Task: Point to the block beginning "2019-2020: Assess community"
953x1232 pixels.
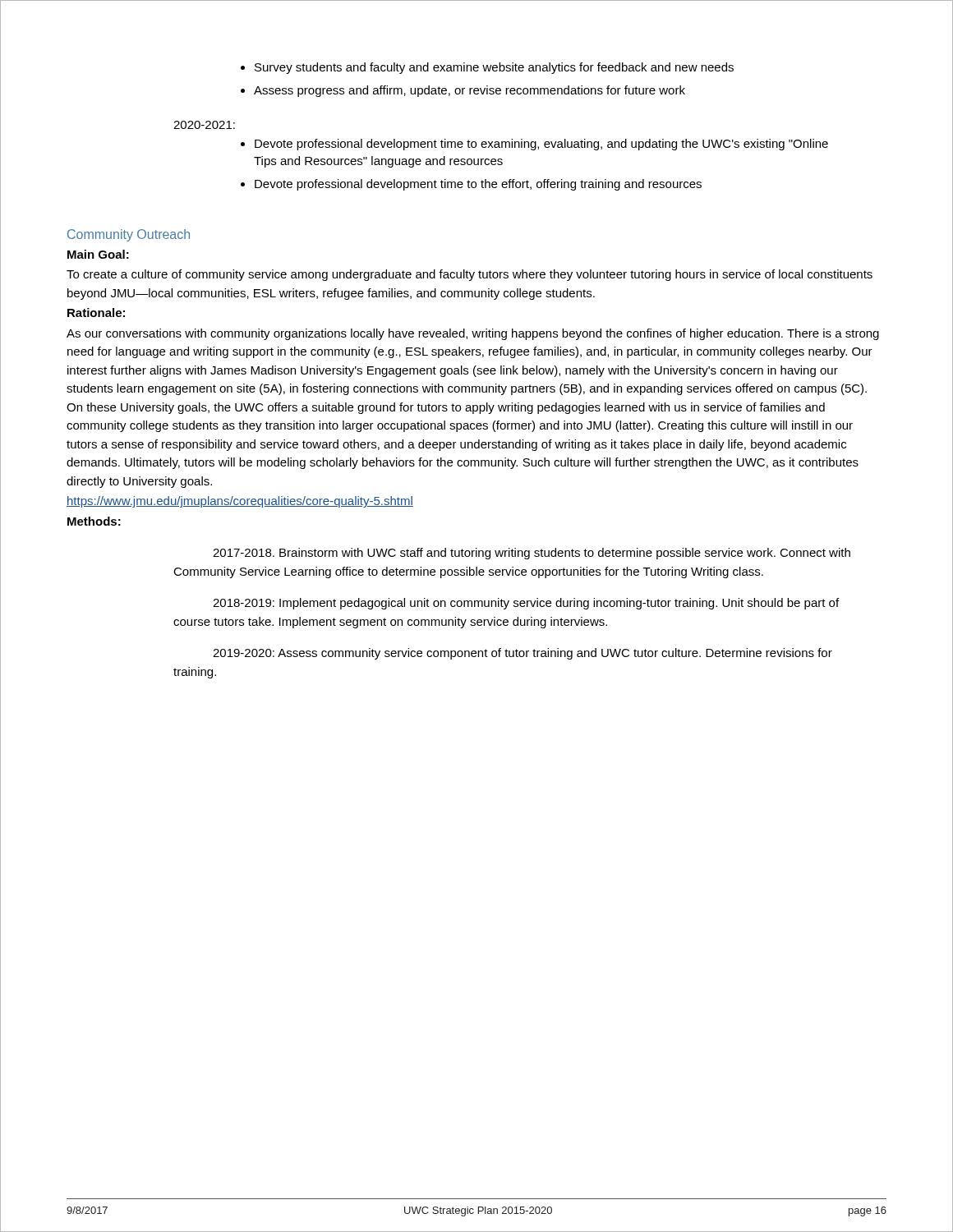Action: 513,663
